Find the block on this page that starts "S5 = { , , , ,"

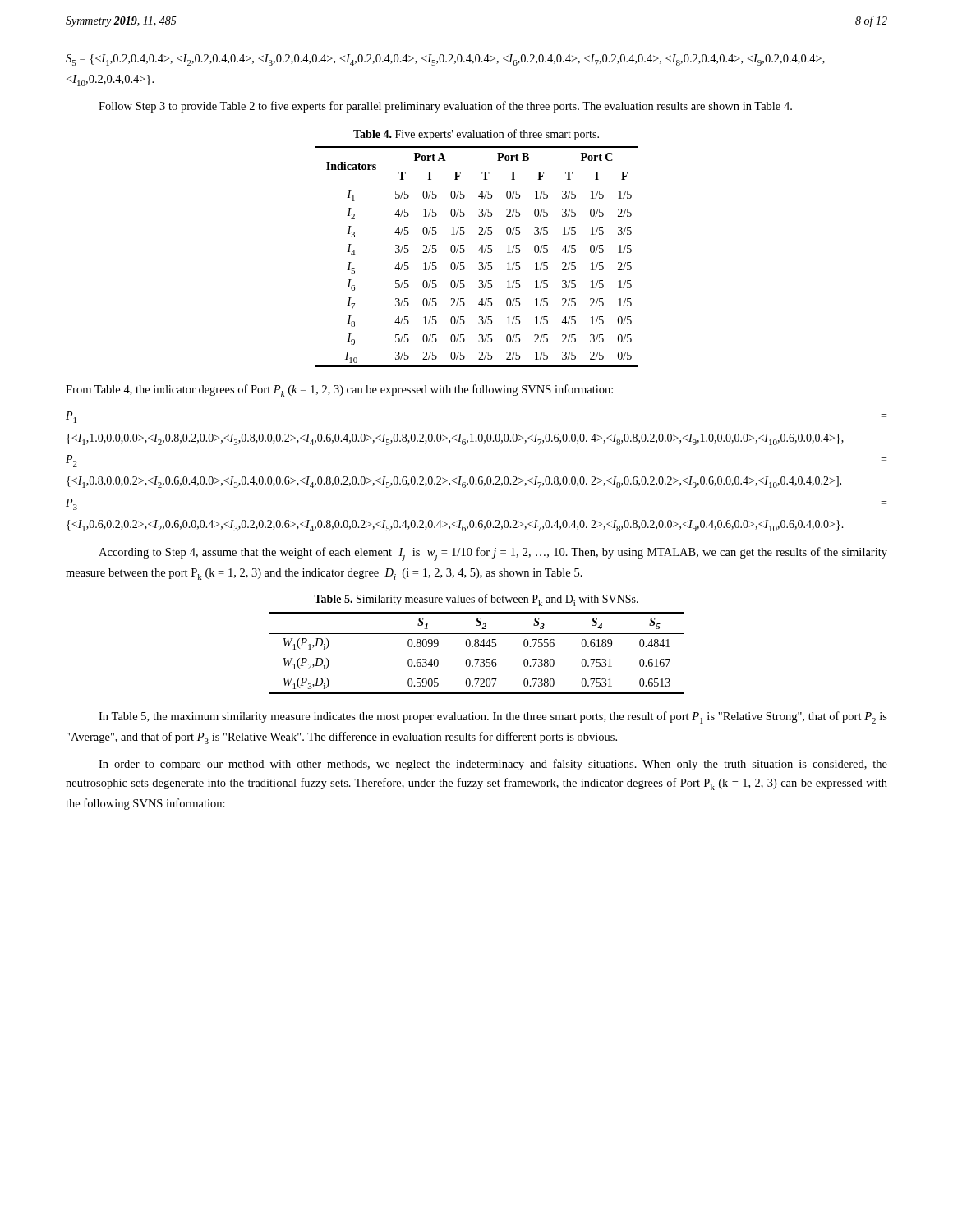[x=445, y=70]
